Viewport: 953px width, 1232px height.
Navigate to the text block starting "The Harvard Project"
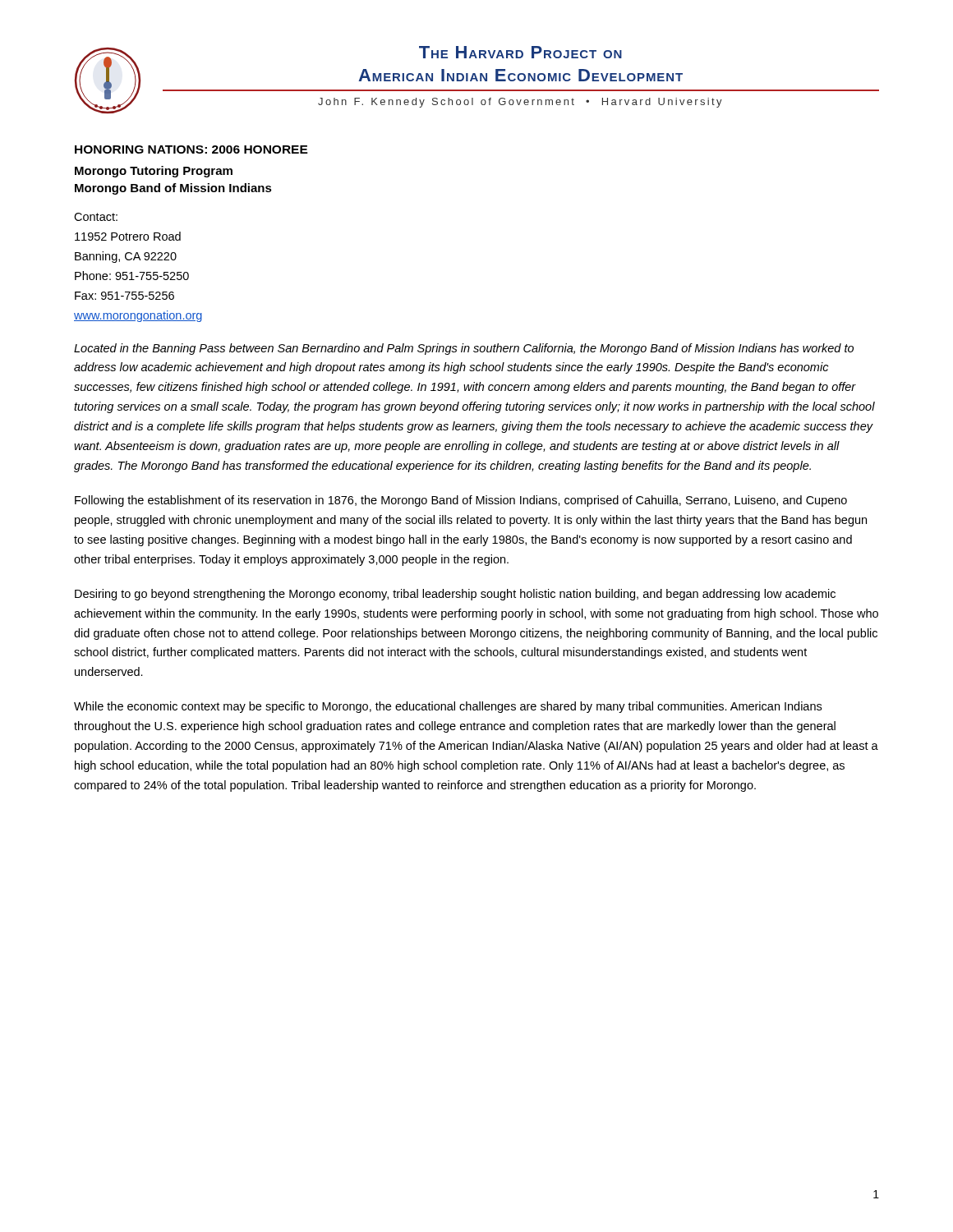tap(521, 63)
